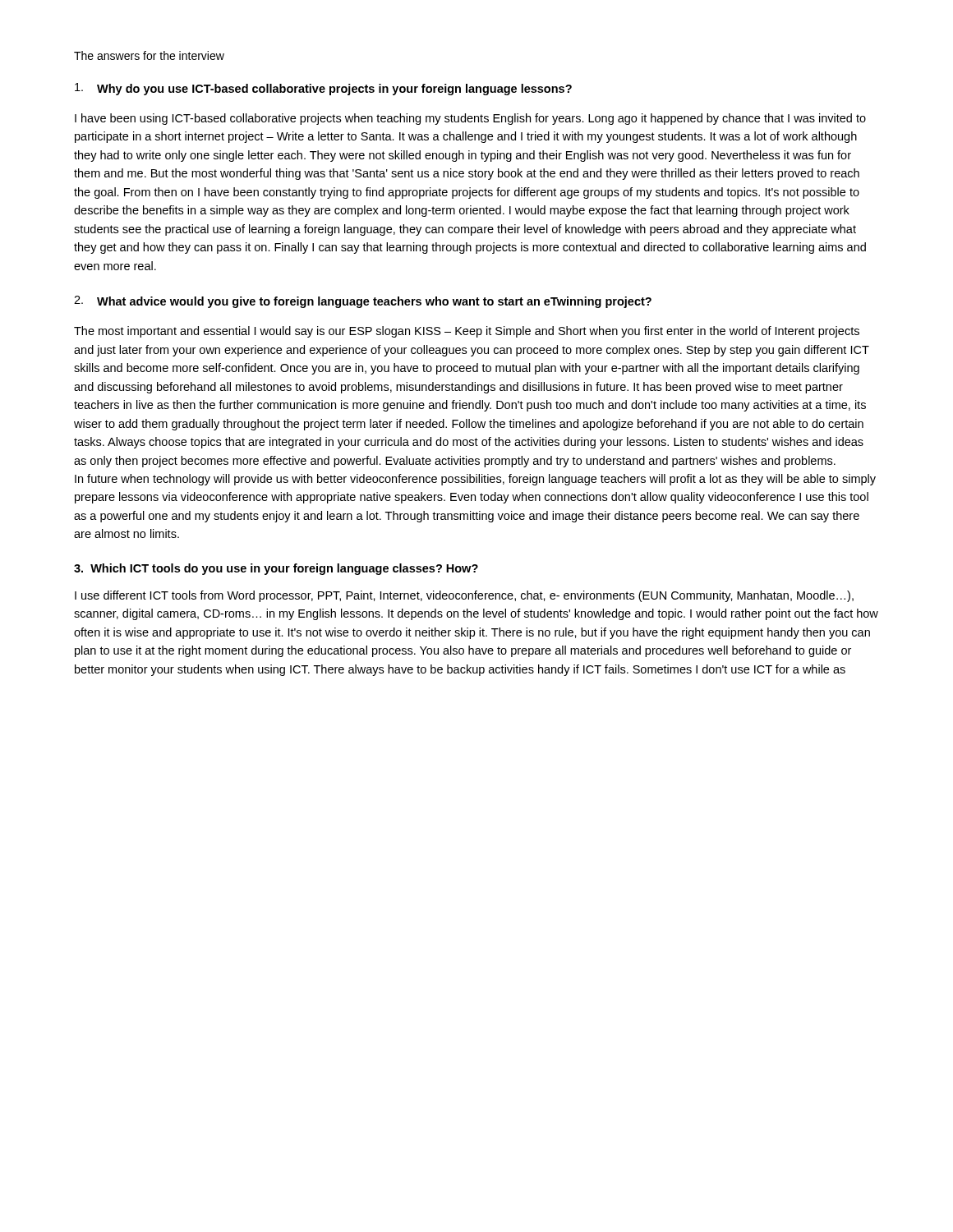This screenshot has height=1232, width=953.
Task: Where is the passage that starts "Why do you use ICT-based"?
Action: click(323, 89)
